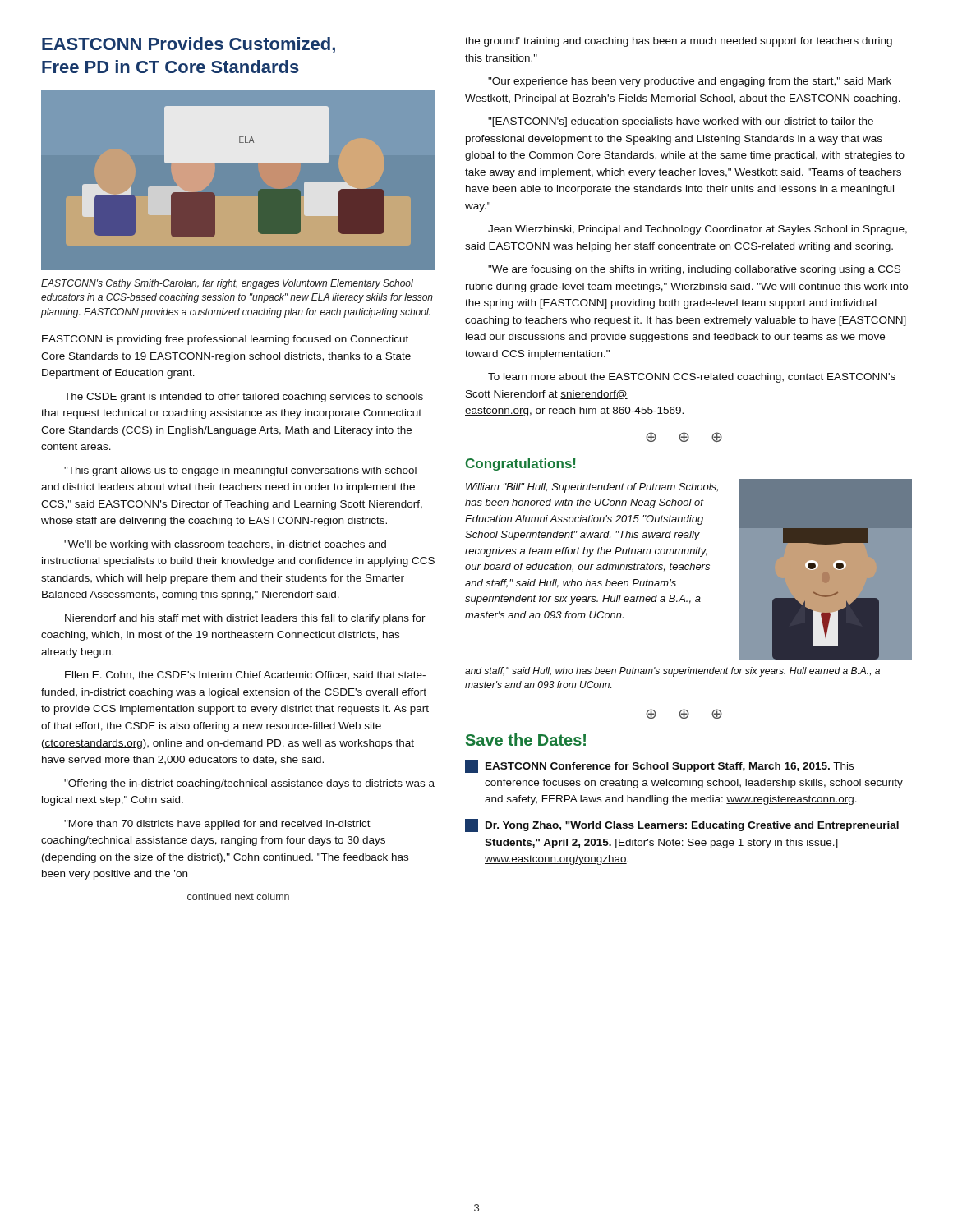This screenshot has height=1232, width=953.
Task: Point to the block starting "continued next column"
Action: (238, 897)
